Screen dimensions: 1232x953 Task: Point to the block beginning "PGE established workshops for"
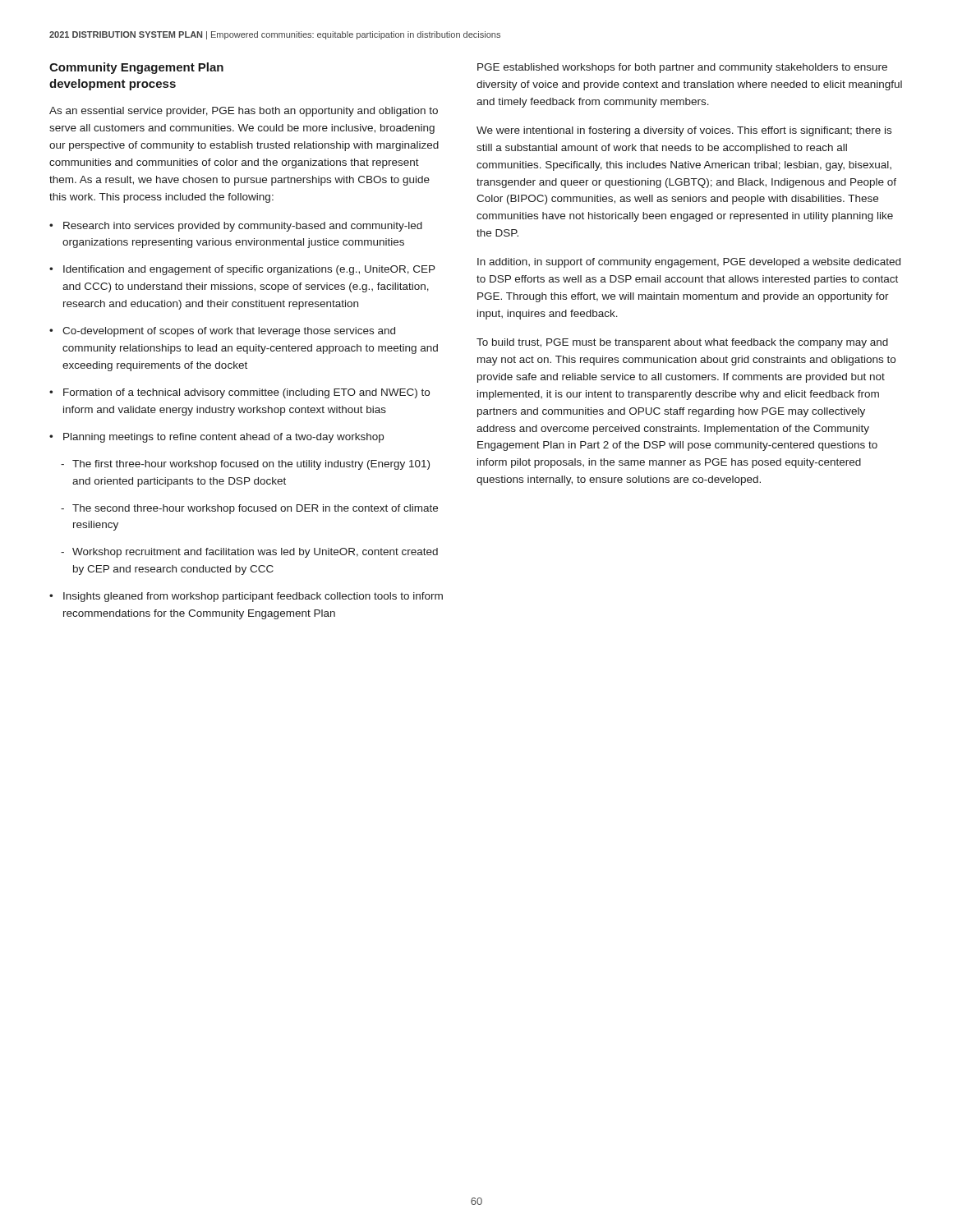pyautogui.click(x=689, y=84)
